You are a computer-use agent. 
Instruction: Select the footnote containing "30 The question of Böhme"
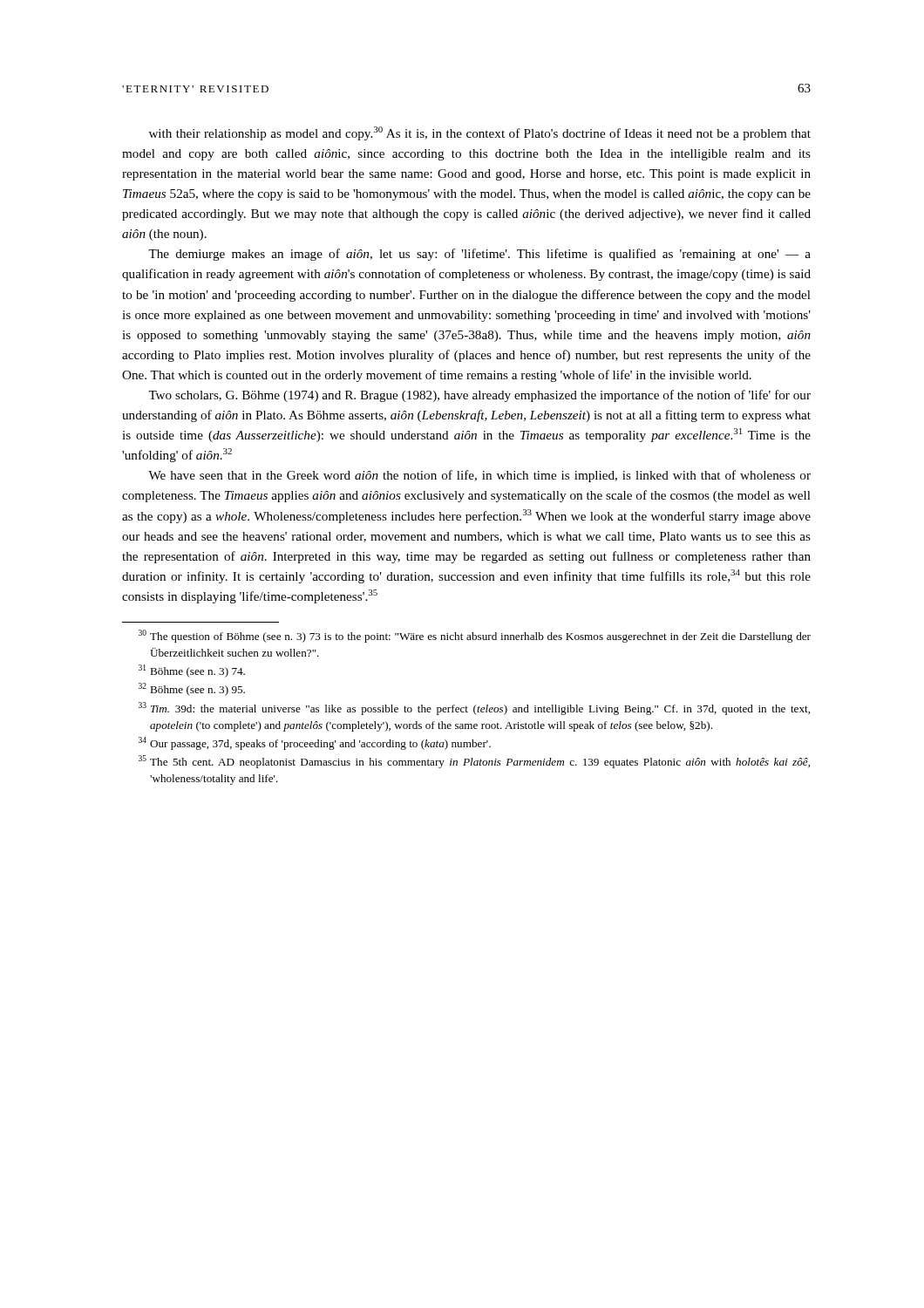pyautogui.click(x=466, y=645)
